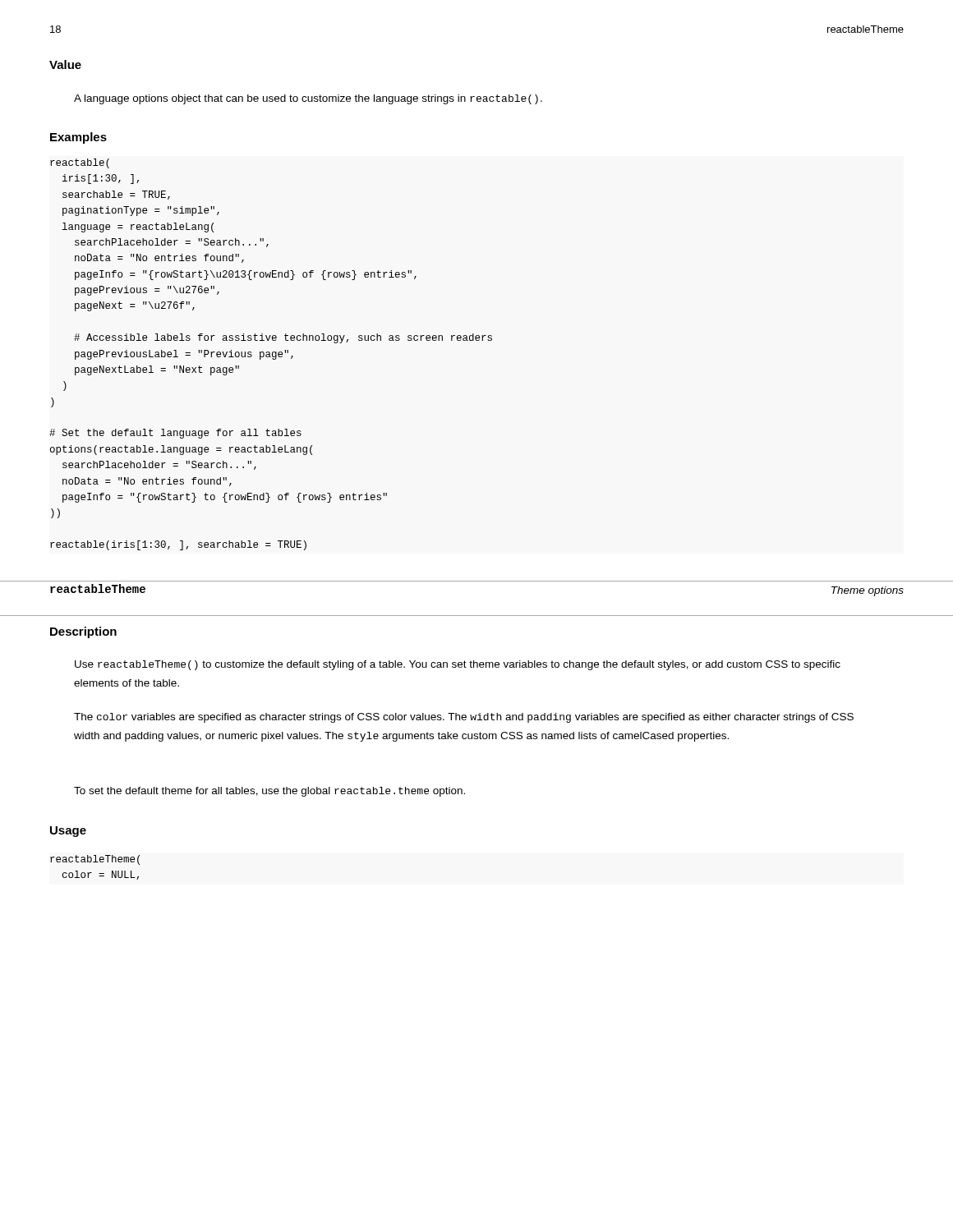Find the block starting "reactable( iris[1:30, ],"
The width and height of the screenshot is (953, 1232).
80,163
